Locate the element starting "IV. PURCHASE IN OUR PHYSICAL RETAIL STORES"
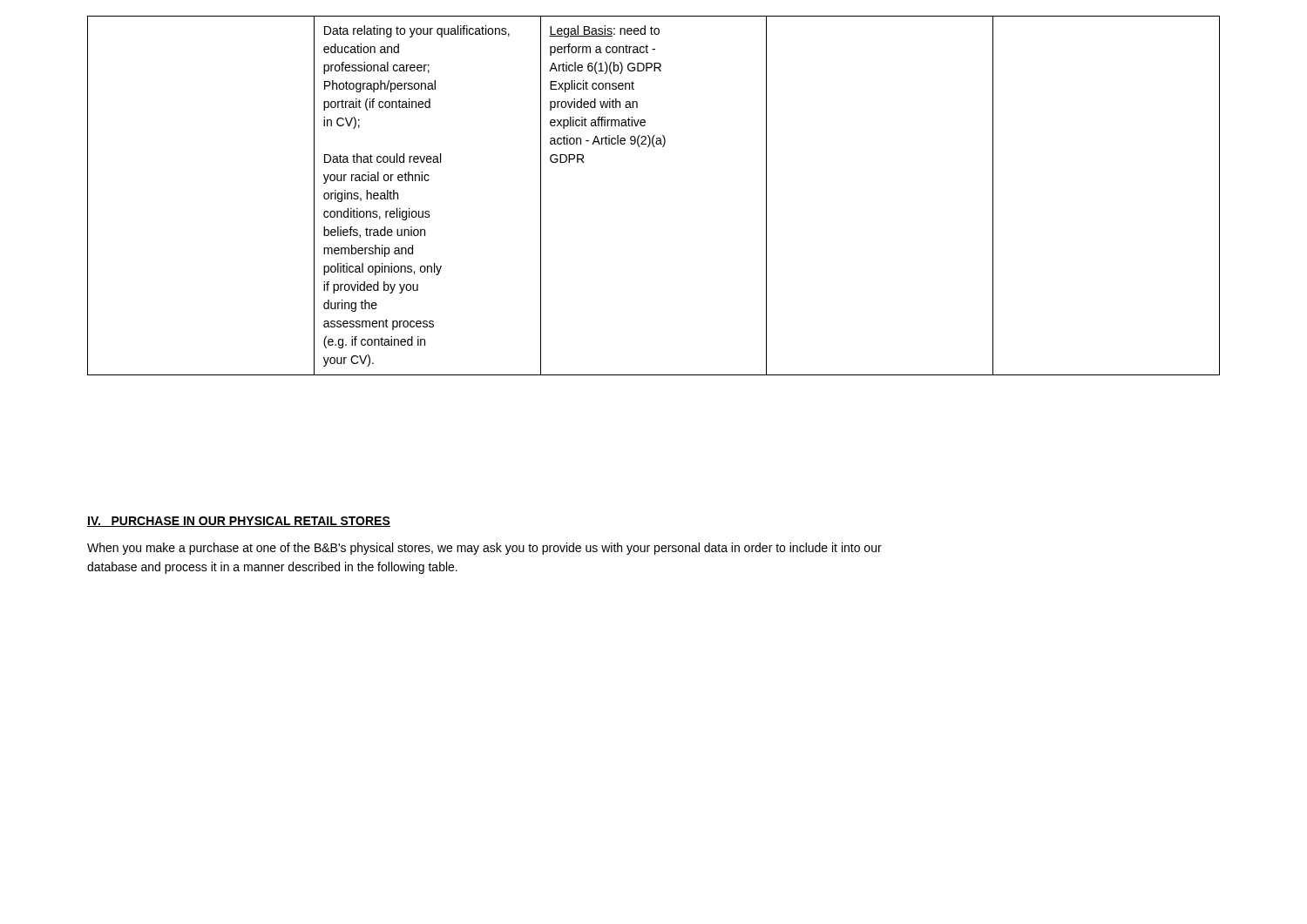This screenshot has width=1307, height=924. (x=654, y=546)
